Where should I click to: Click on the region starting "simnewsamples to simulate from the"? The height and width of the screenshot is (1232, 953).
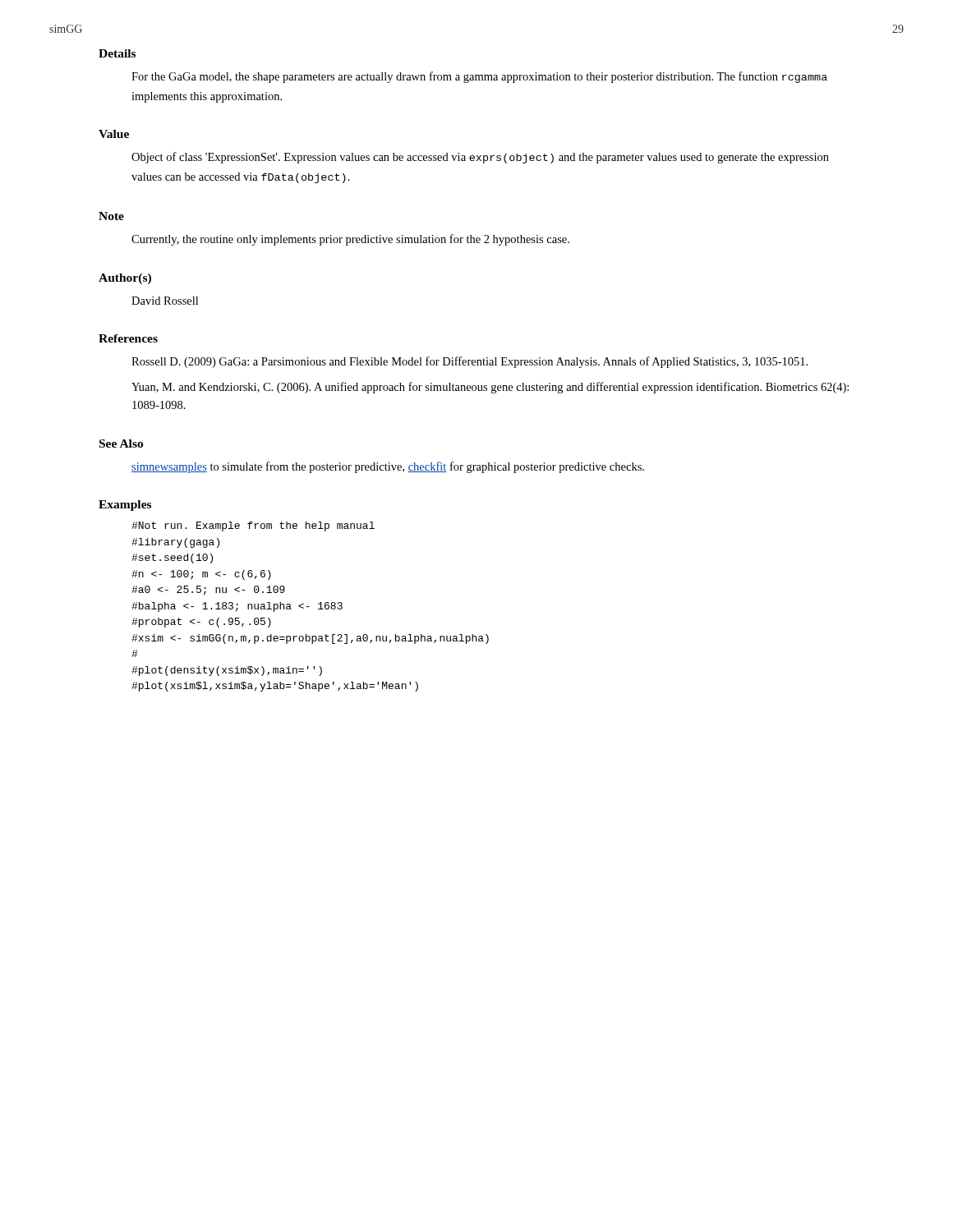coord(493,466)
